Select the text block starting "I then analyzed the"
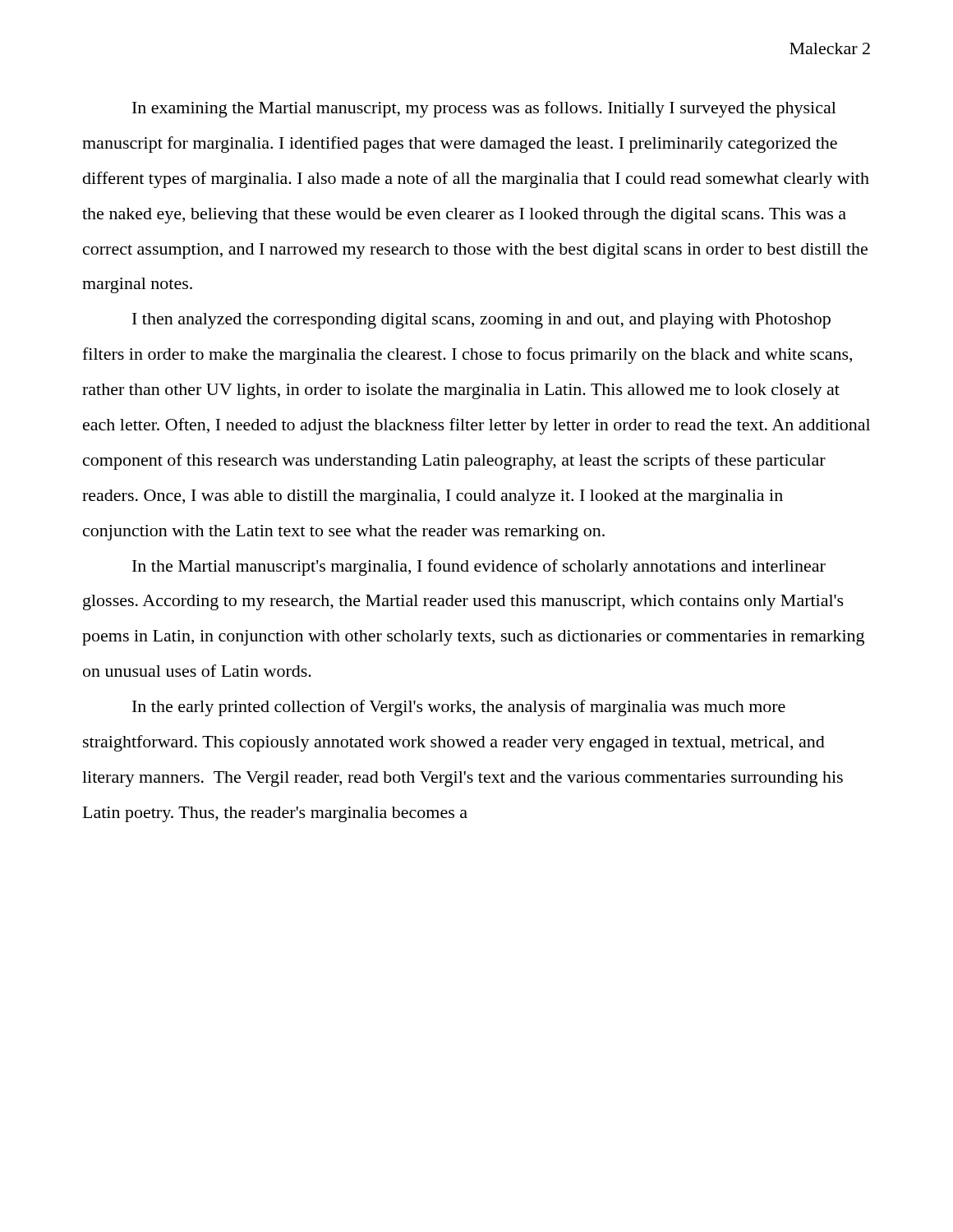This screenshot has height=1232, width=953. 476,424
